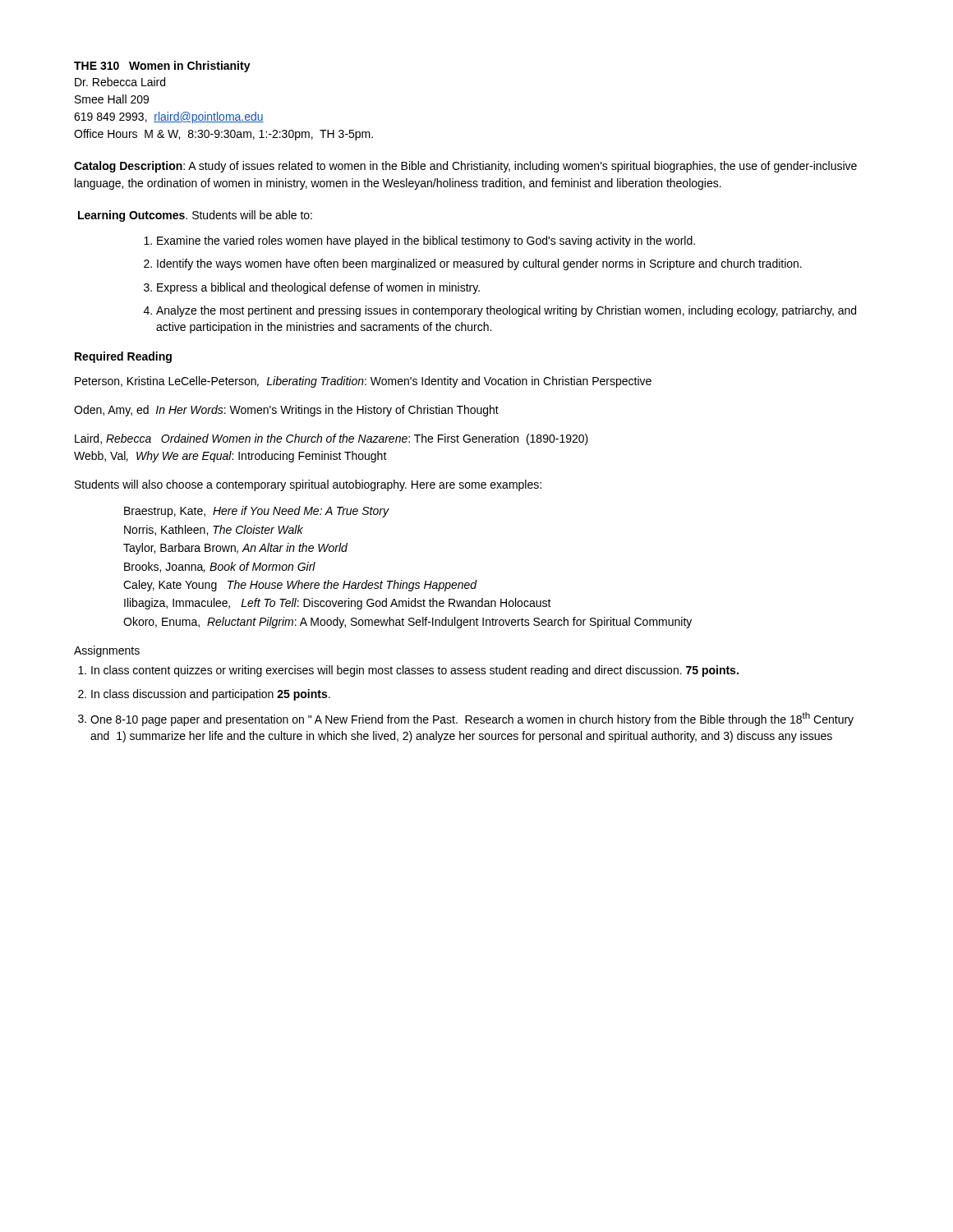The image size is (953, 1232).
Task: Locate the passage starting "Peterson, Kristina LeCelle-Peterson, Liberating Tradition: Women's"
Action: (363, 381)
